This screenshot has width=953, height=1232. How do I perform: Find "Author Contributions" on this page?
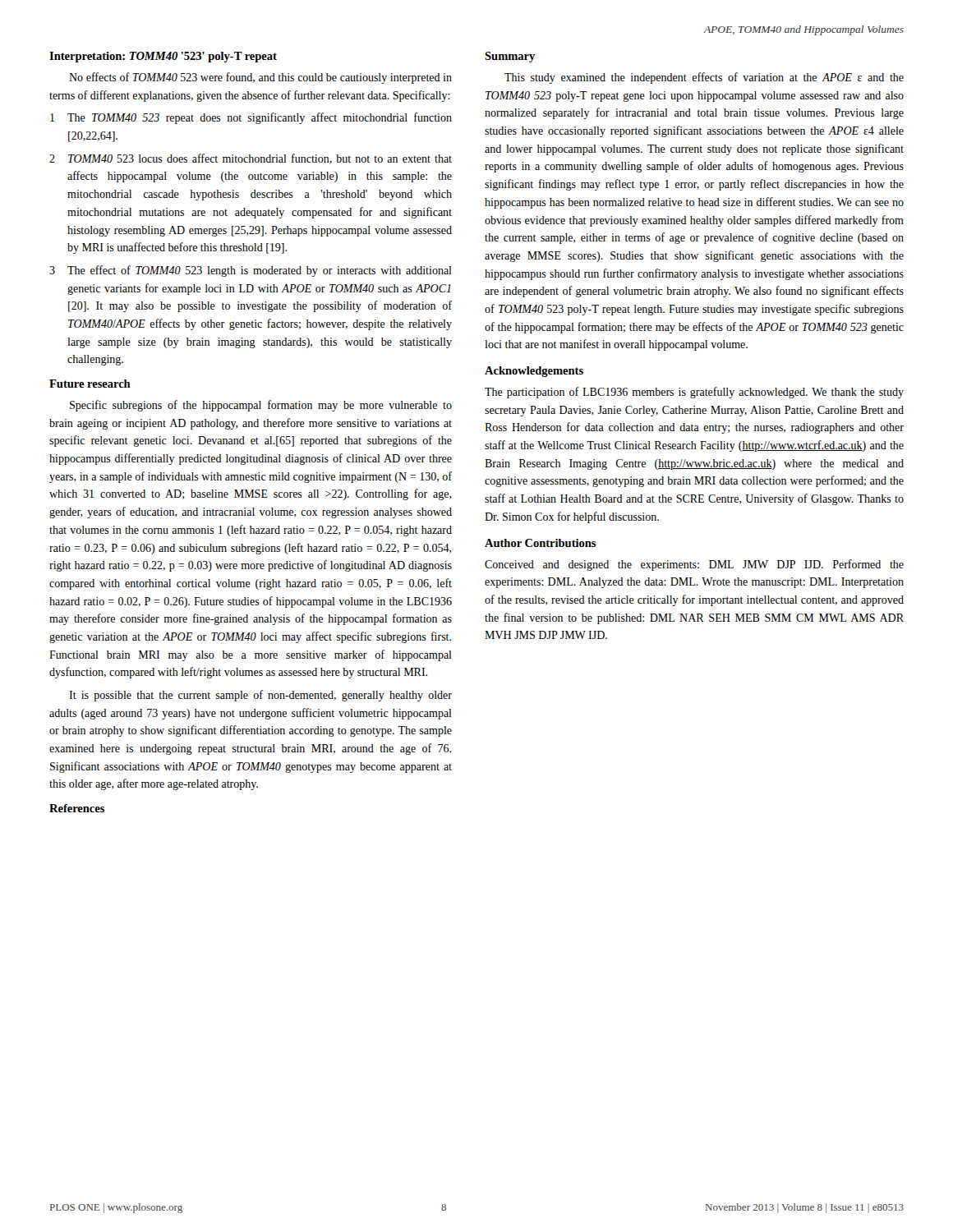coord(540,543)
